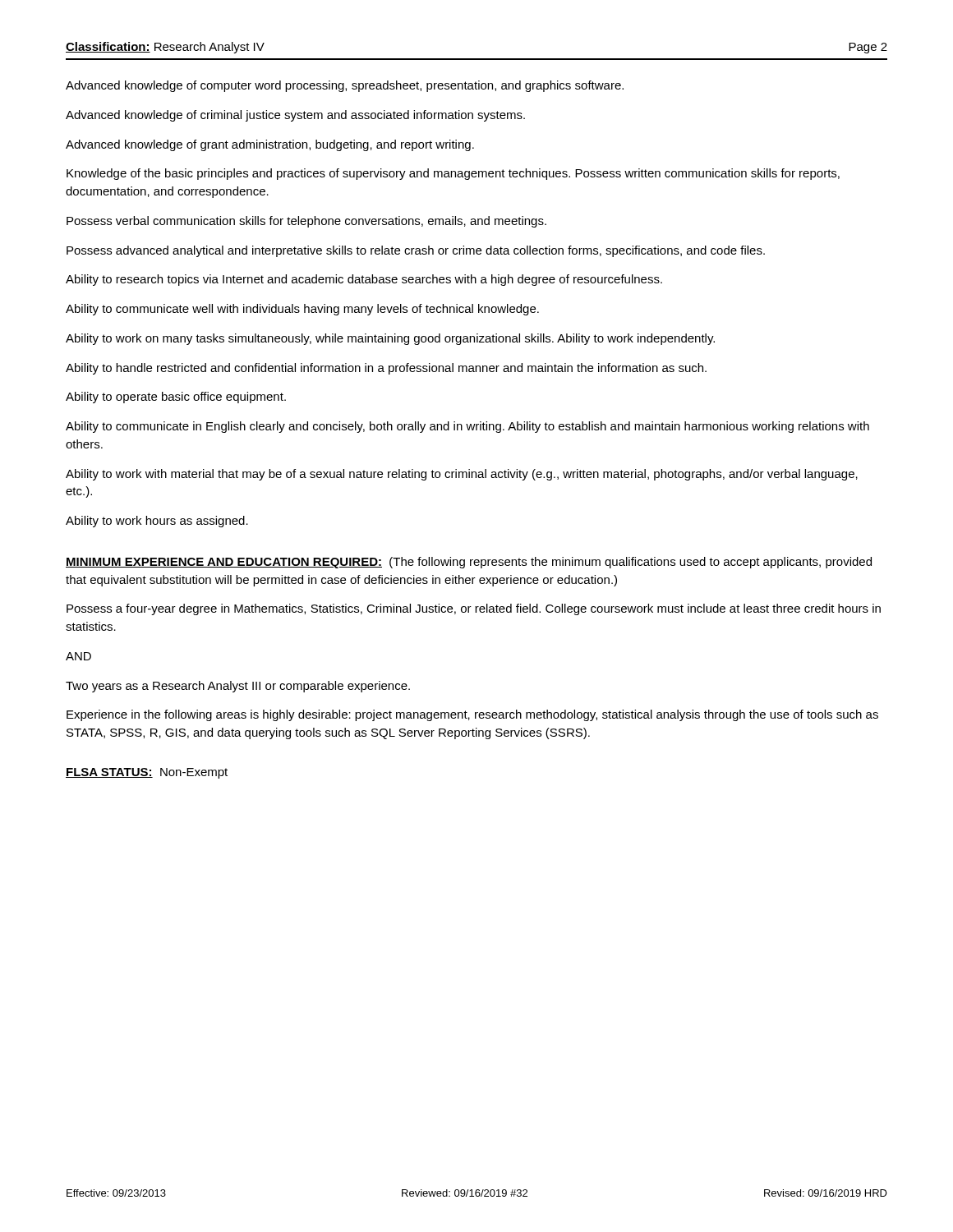Locate the block of text that opens with "Ability to research"

pos(364,279)
